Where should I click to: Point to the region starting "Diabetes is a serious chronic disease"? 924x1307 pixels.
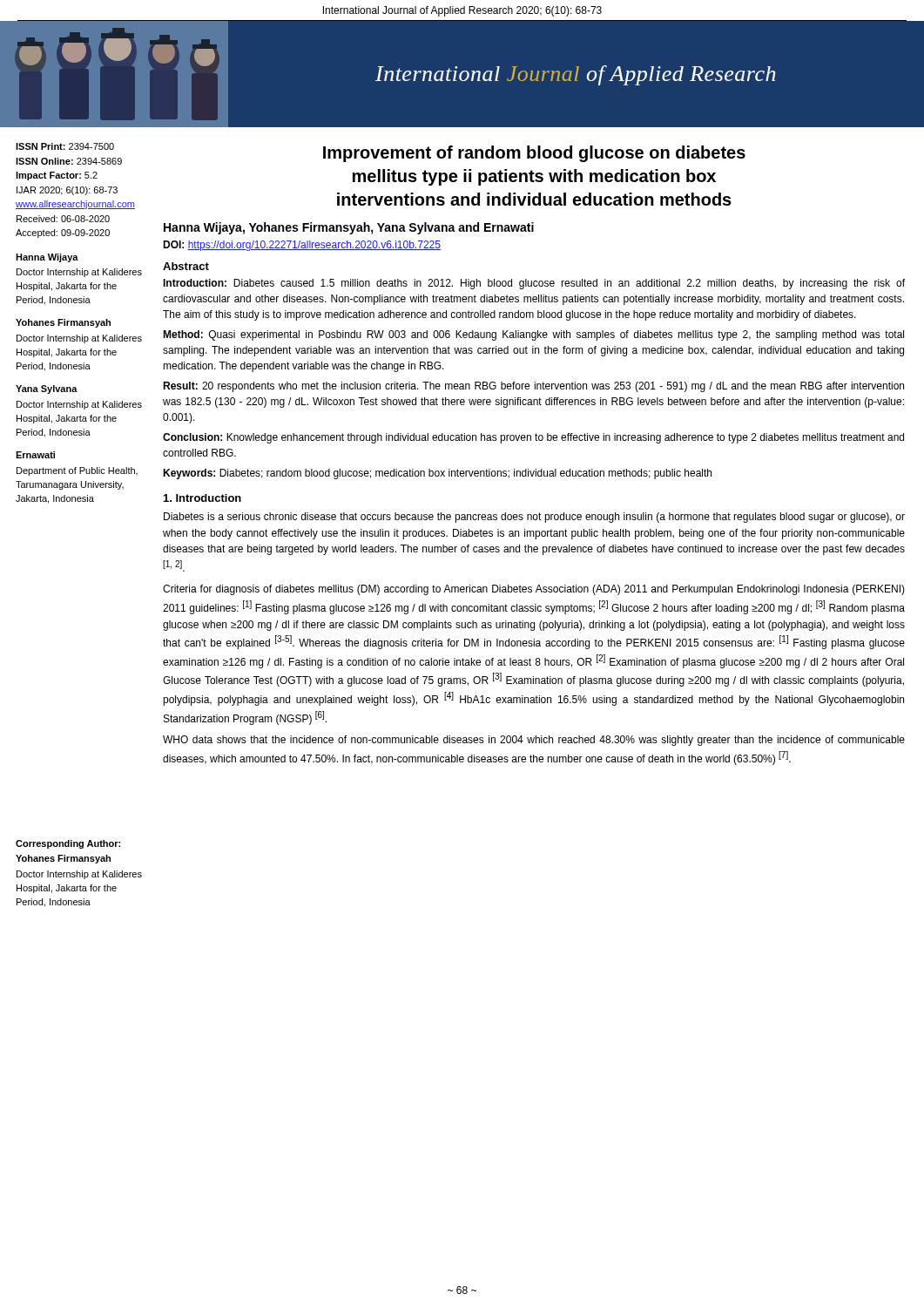coord(534,542)
